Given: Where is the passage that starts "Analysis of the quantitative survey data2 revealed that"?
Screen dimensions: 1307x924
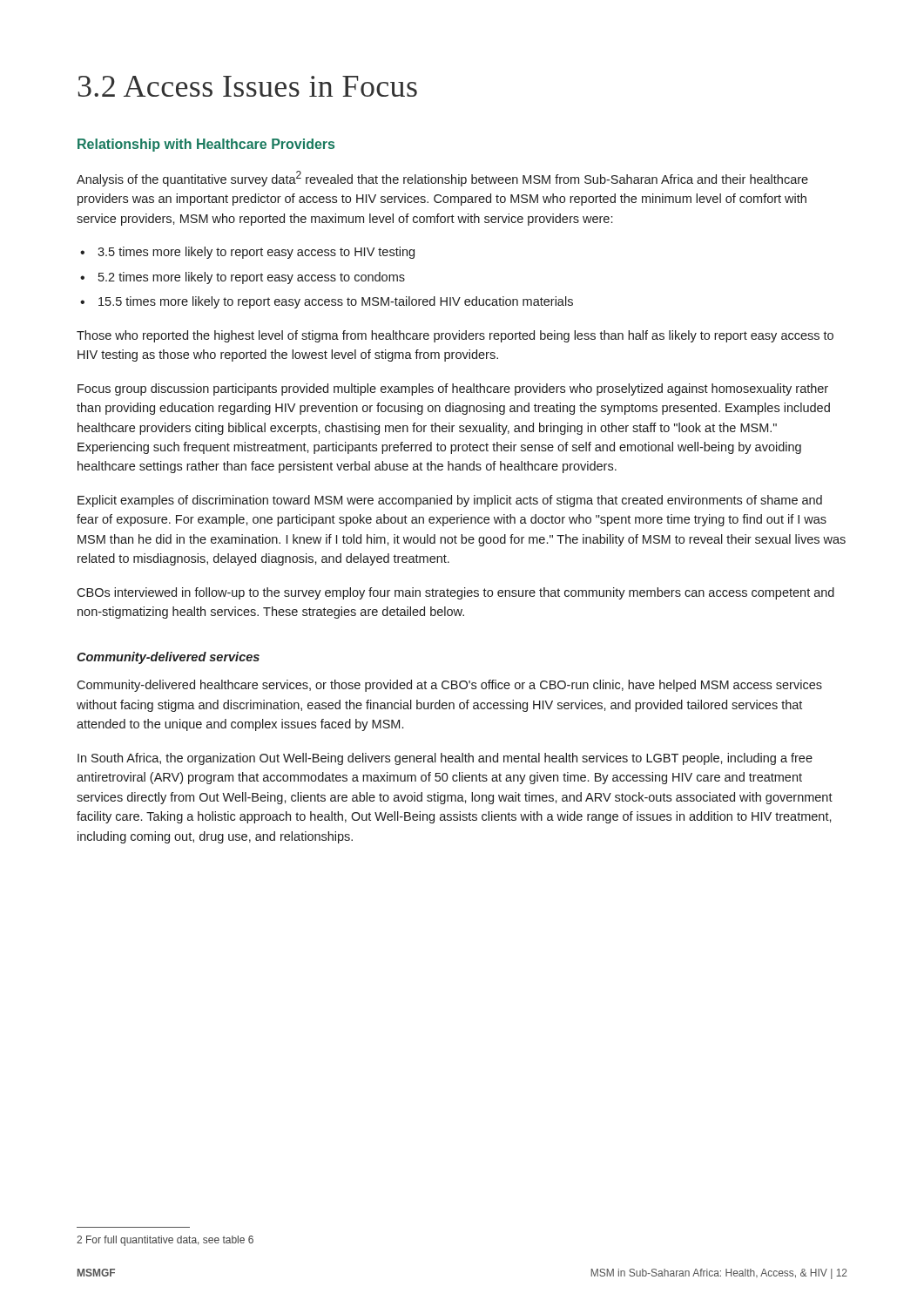Looking at the screenshot, I should coord(442,197).
